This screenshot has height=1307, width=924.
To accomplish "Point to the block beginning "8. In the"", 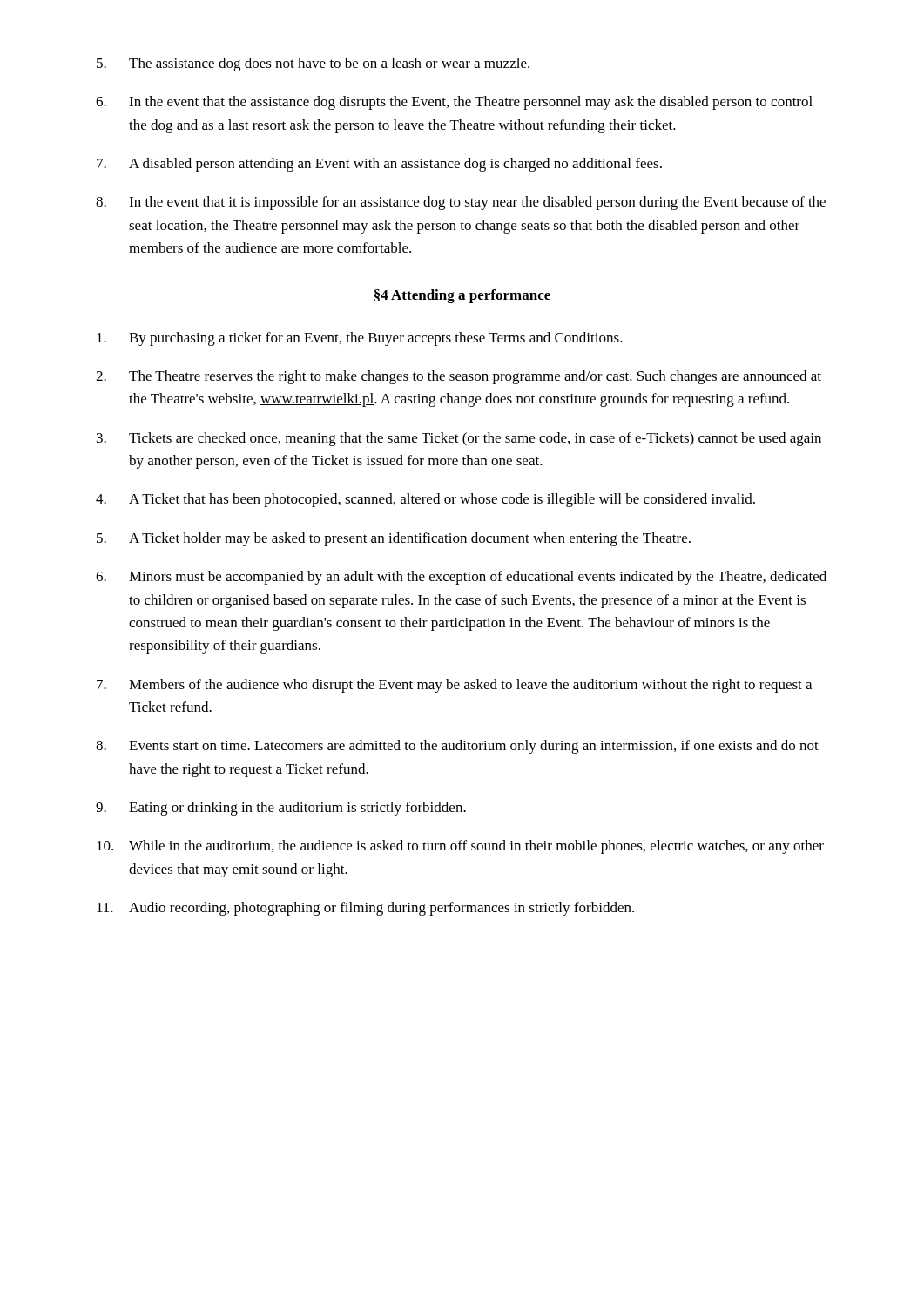I will click(462, 226).
